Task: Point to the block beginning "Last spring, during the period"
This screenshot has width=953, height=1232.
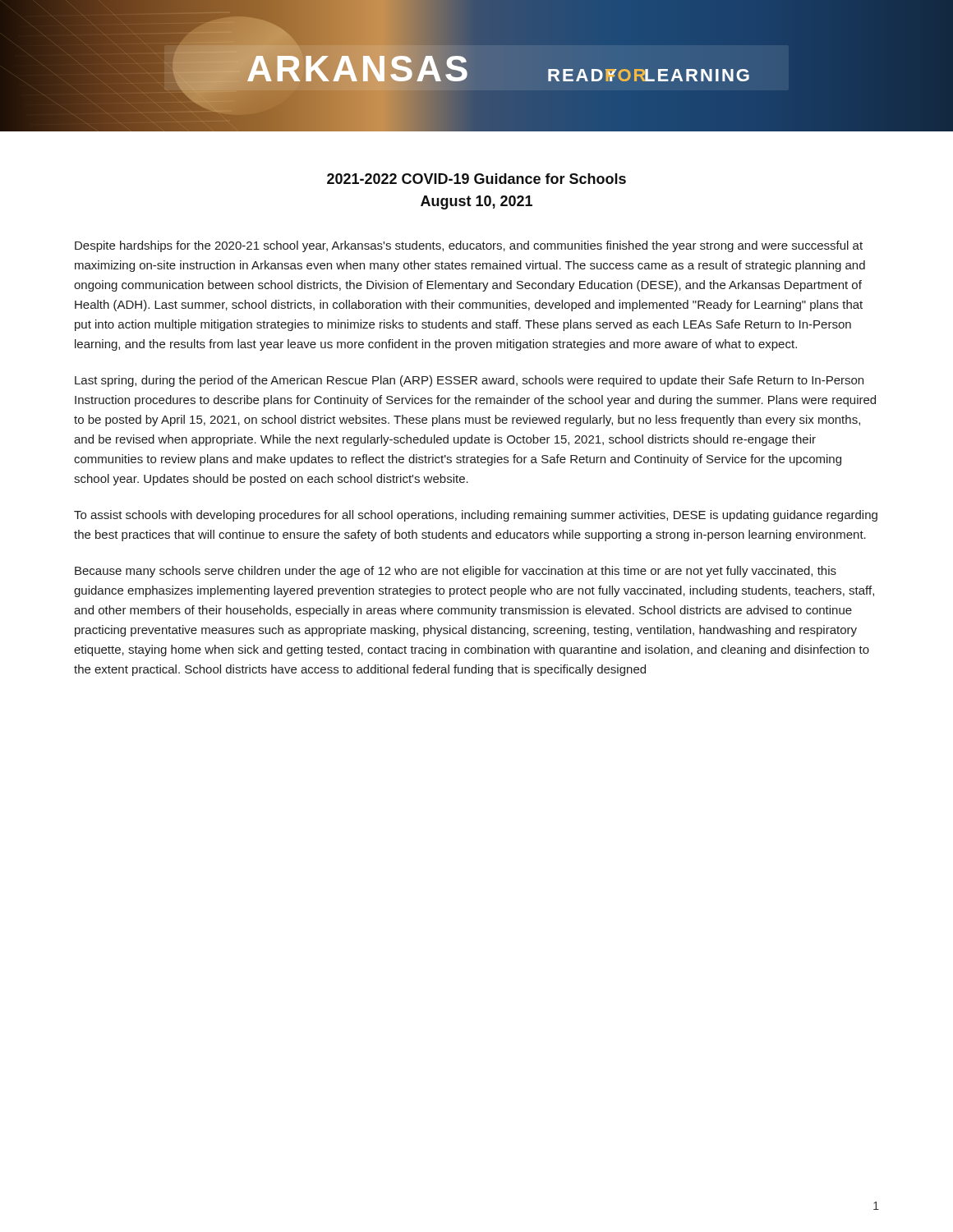Action: (x=475, y=429)
